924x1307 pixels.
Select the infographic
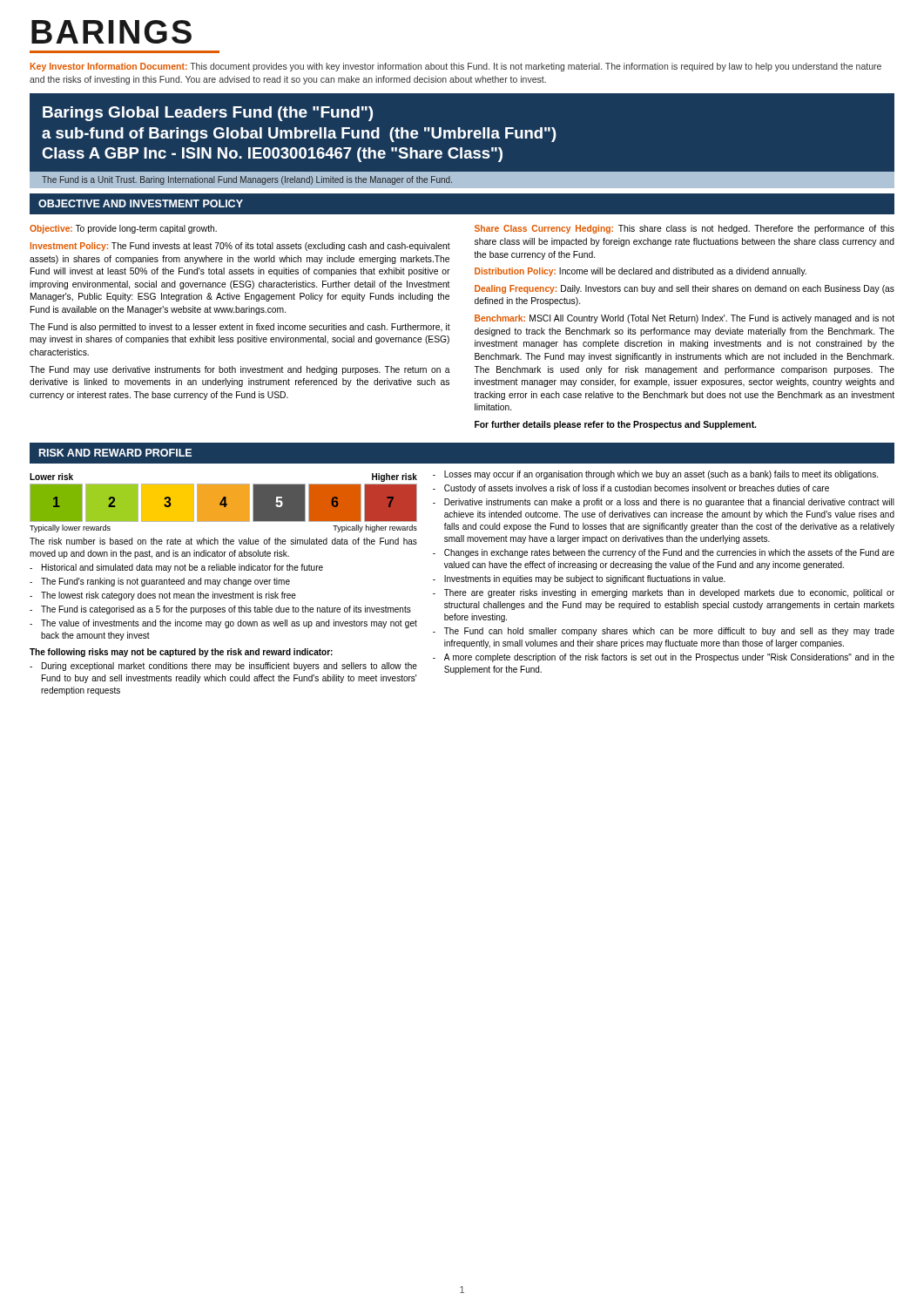pos(223,502)
